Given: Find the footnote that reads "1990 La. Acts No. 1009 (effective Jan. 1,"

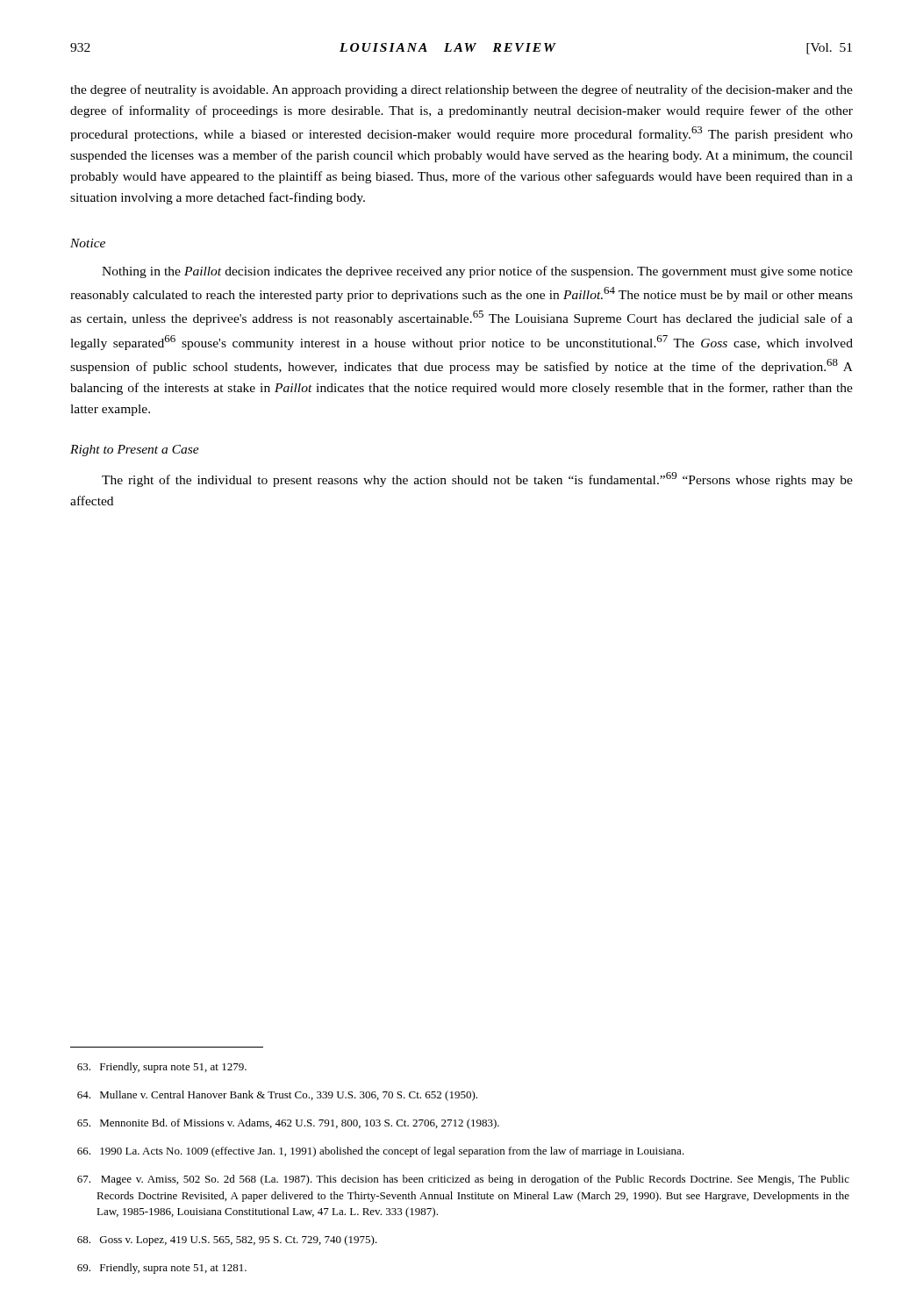Looking at the screenshot, I should point(462,1151).
